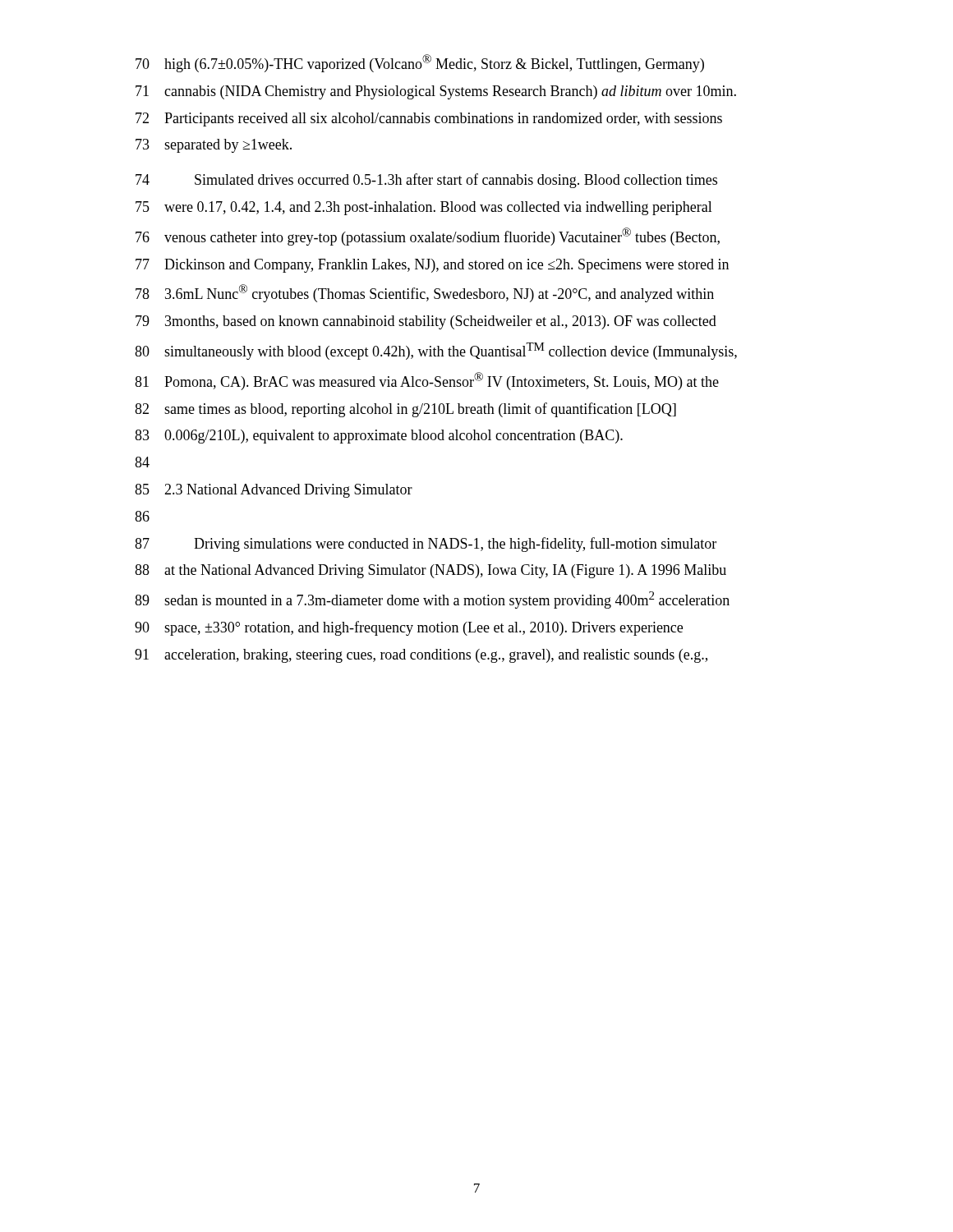The image size is (953, 1232).
Task: Select the text block that reads "78 3.6mL Nunc®"
Action: click(489, 293)
